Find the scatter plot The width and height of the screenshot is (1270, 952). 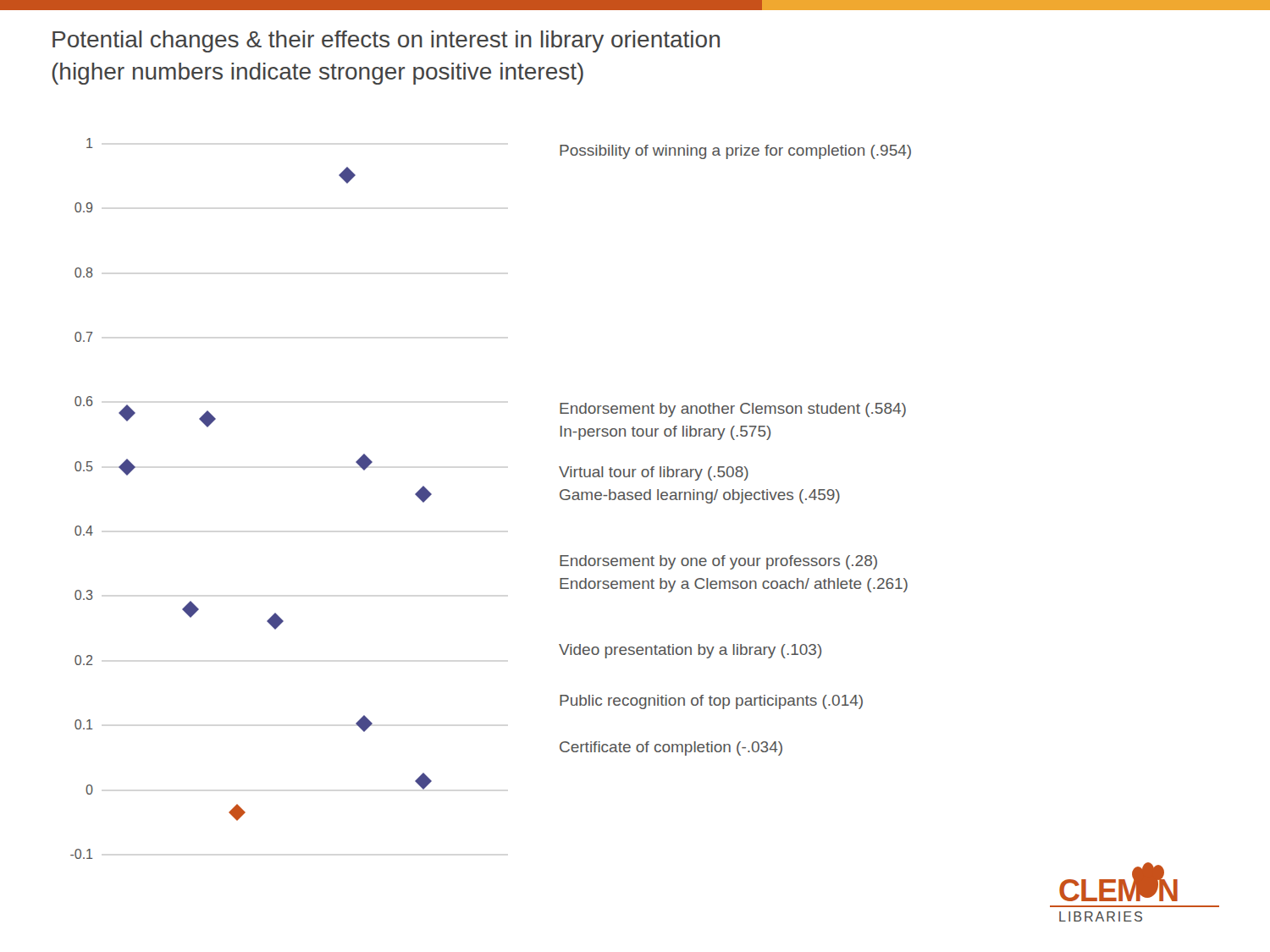tap(296, 499)
